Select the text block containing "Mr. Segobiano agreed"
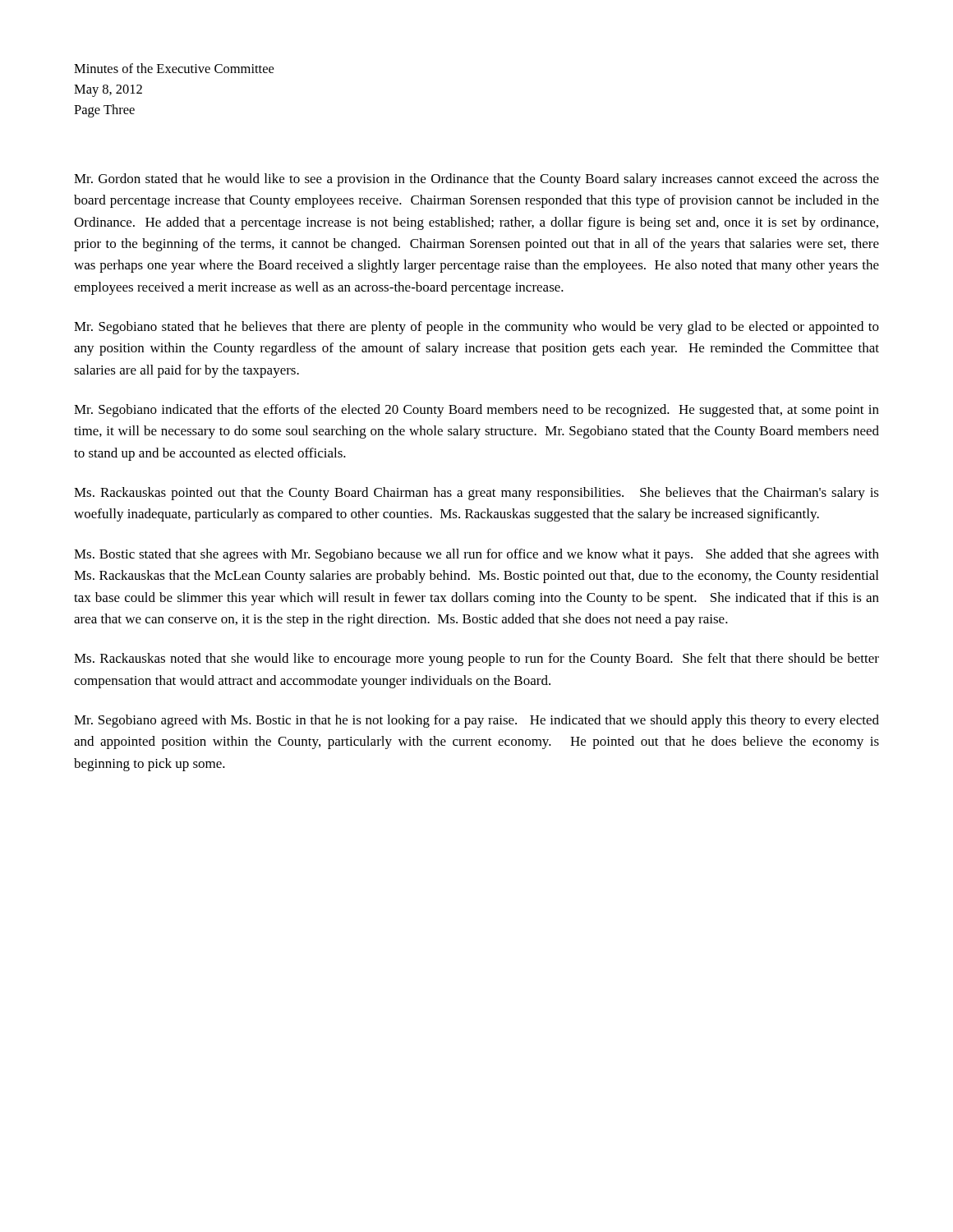Viewport: 953px width, 1232px height. click(476, 741)
